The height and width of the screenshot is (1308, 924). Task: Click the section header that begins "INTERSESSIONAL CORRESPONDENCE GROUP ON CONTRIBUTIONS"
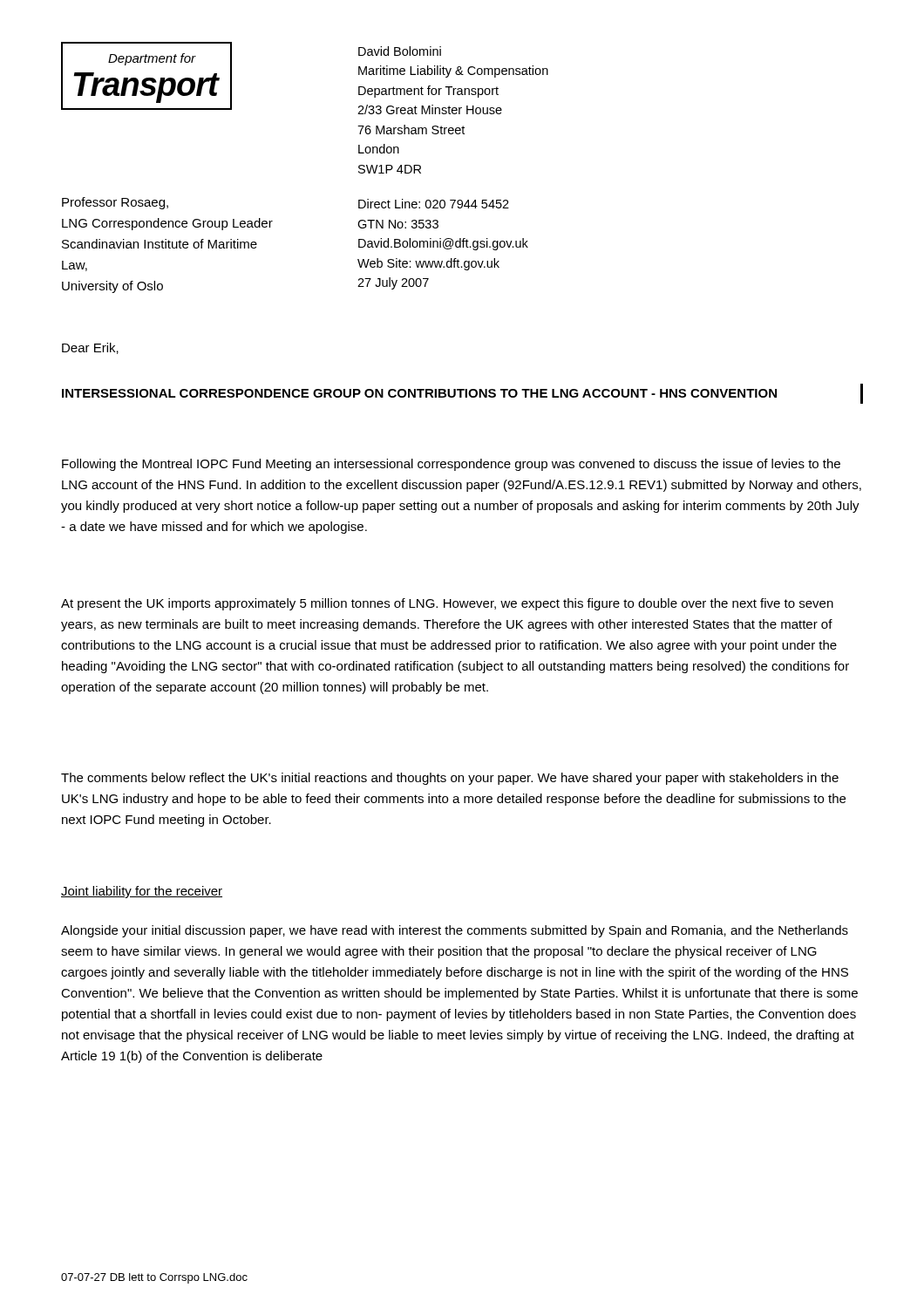(x=419, y=393)
